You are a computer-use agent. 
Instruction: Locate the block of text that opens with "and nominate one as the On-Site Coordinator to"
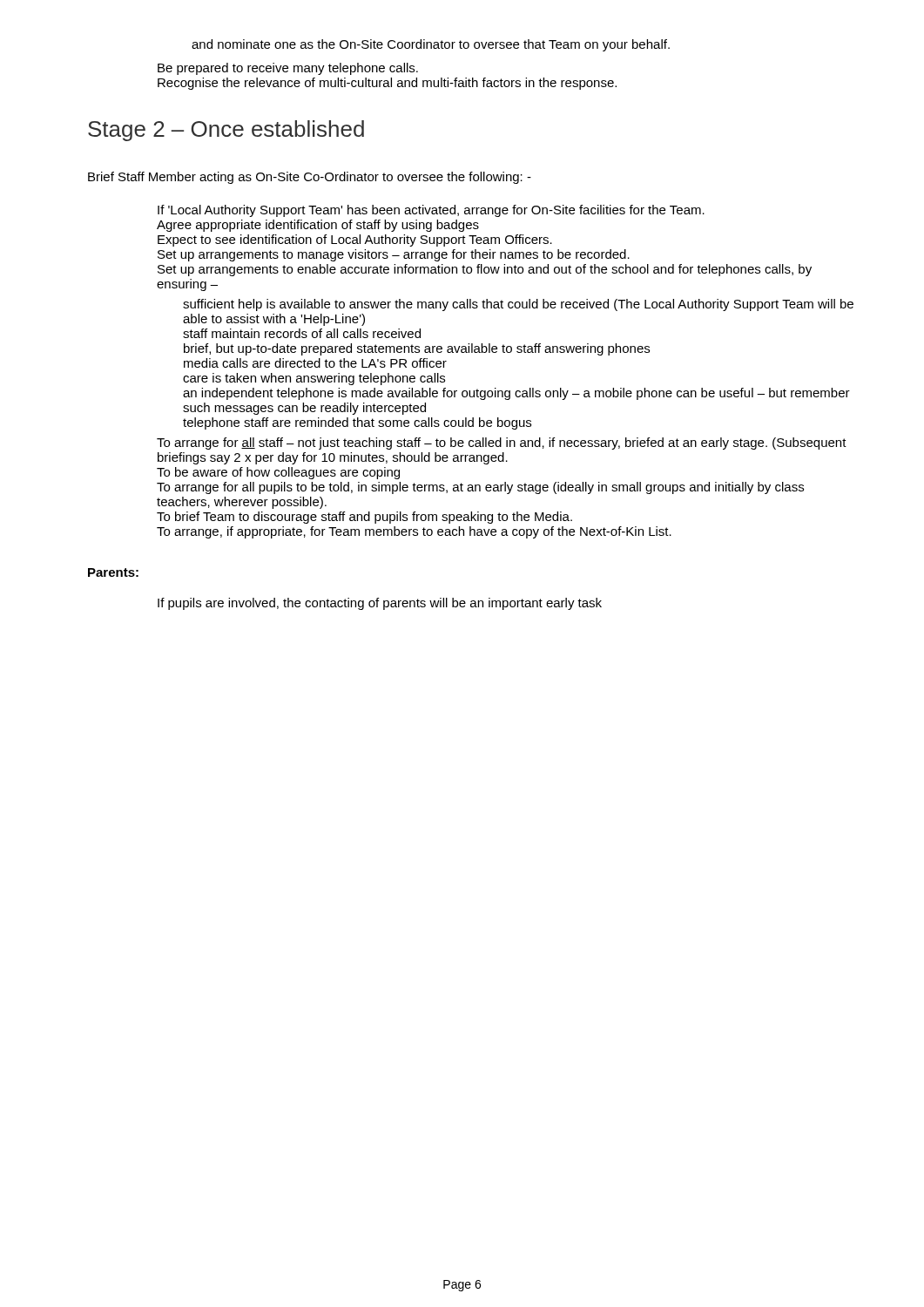pyautogui.click(x=431, y=44)
